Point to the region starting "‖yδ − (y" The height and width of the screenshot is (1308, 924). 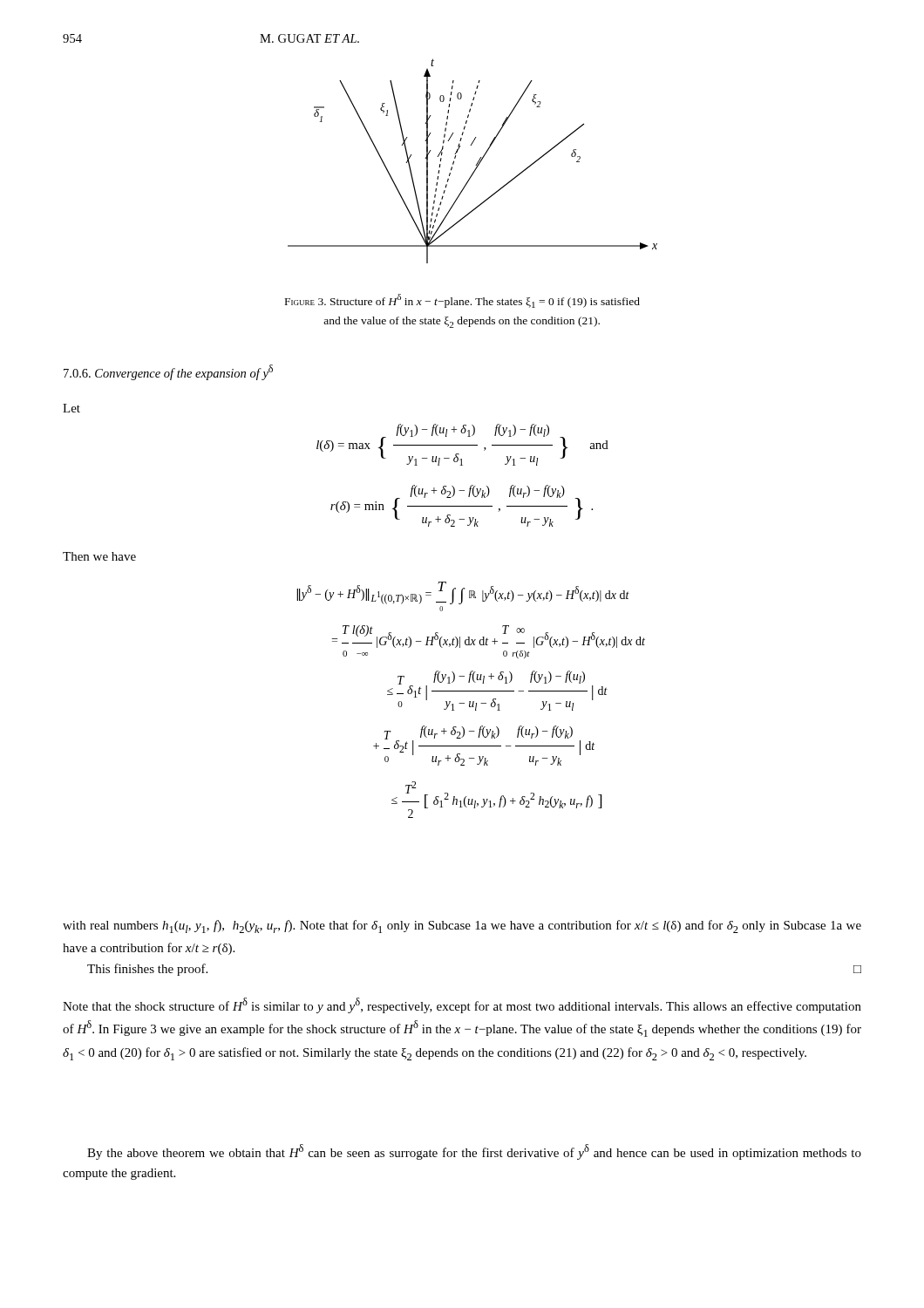click(x=462, y=699)
